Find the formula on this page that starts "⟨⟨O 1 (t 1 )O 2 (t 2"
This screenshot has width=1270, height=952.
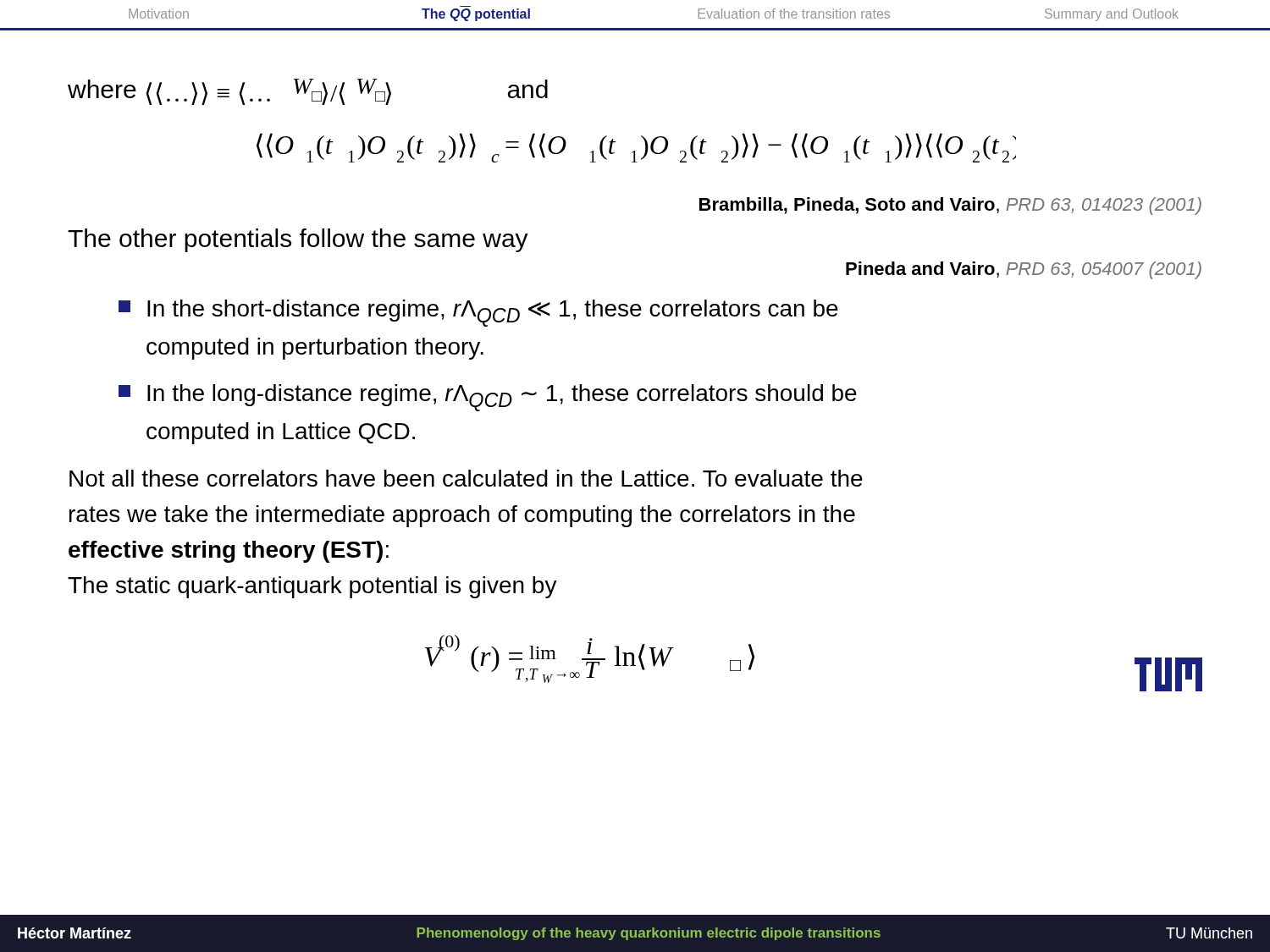click(x=648, y=146)
